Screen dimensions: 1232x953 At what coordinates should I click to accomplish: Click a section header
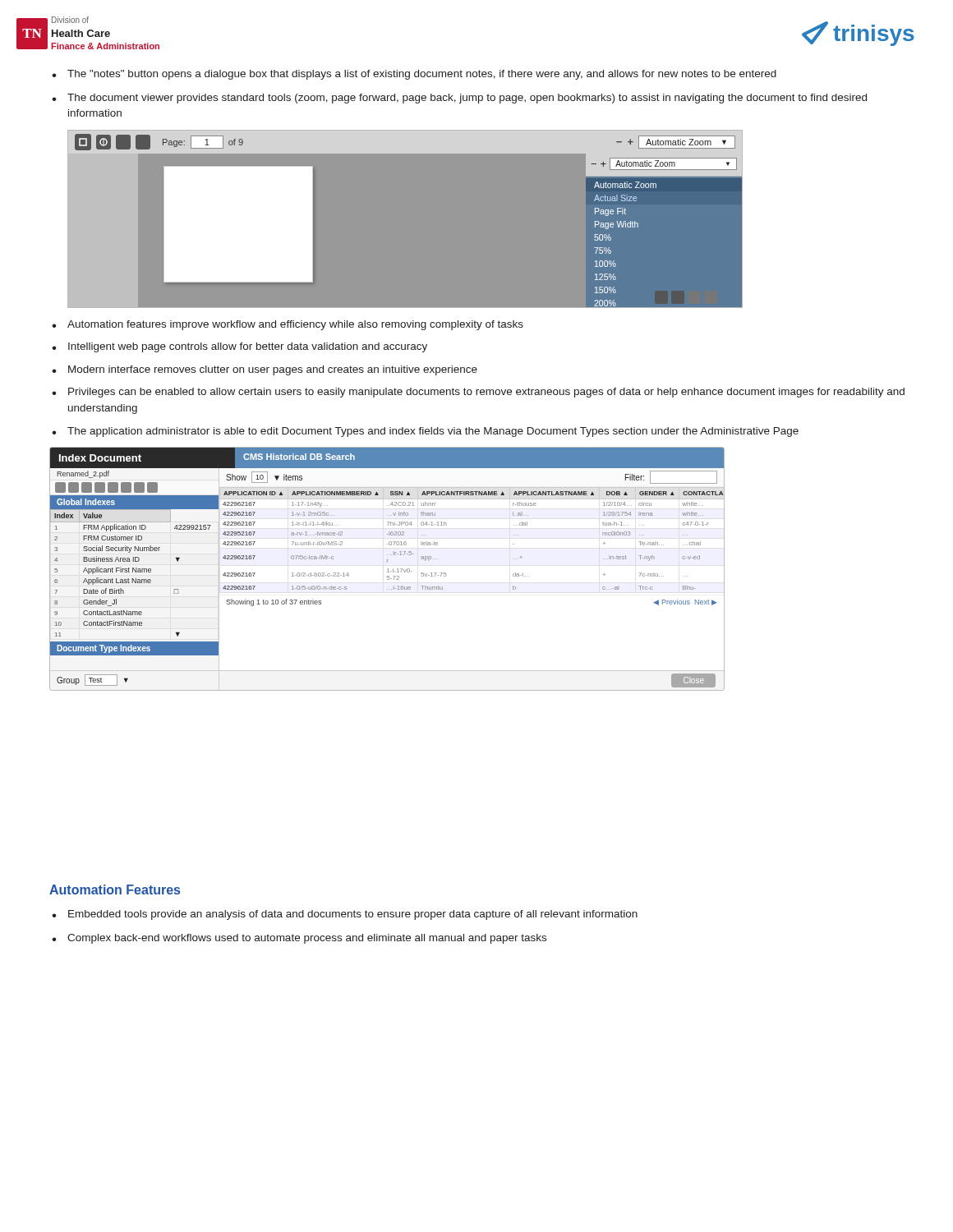(x=115, y=890)
